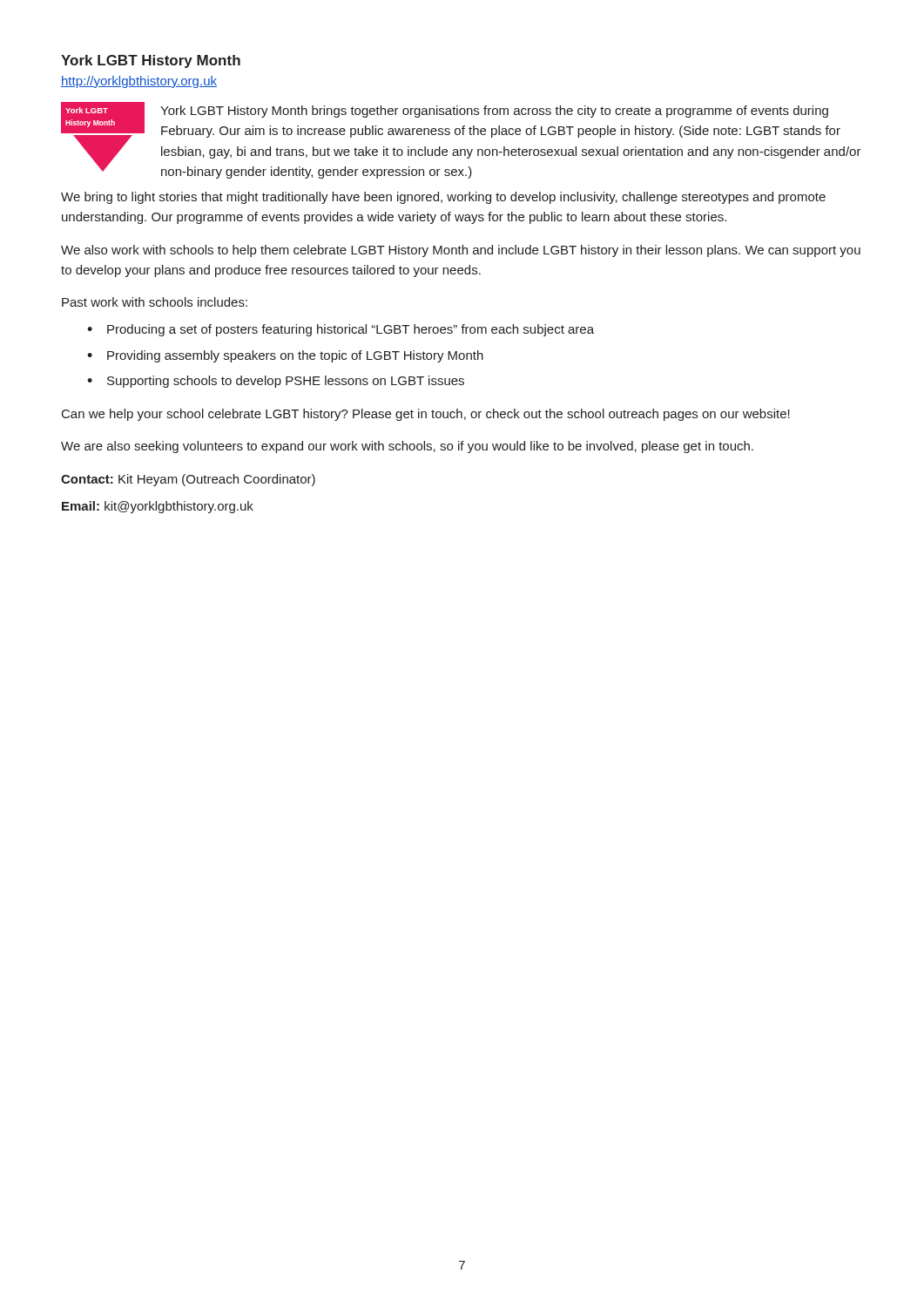Locate the text containing "Contact: Kit Heyam (Outreach Coordinator)"

[x=188, y=478]
